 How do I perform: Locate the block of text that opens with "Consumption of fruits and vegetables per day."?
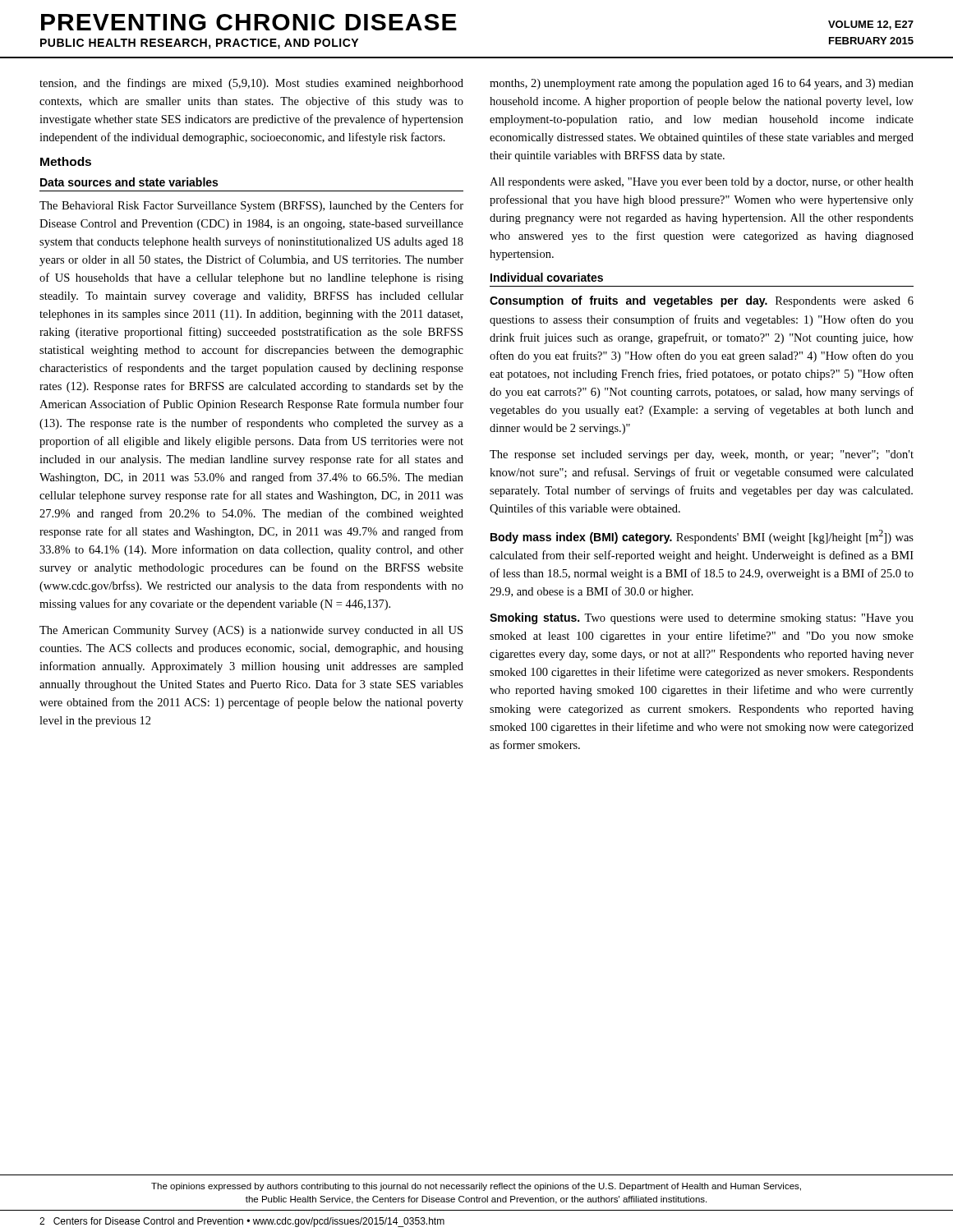702,364
